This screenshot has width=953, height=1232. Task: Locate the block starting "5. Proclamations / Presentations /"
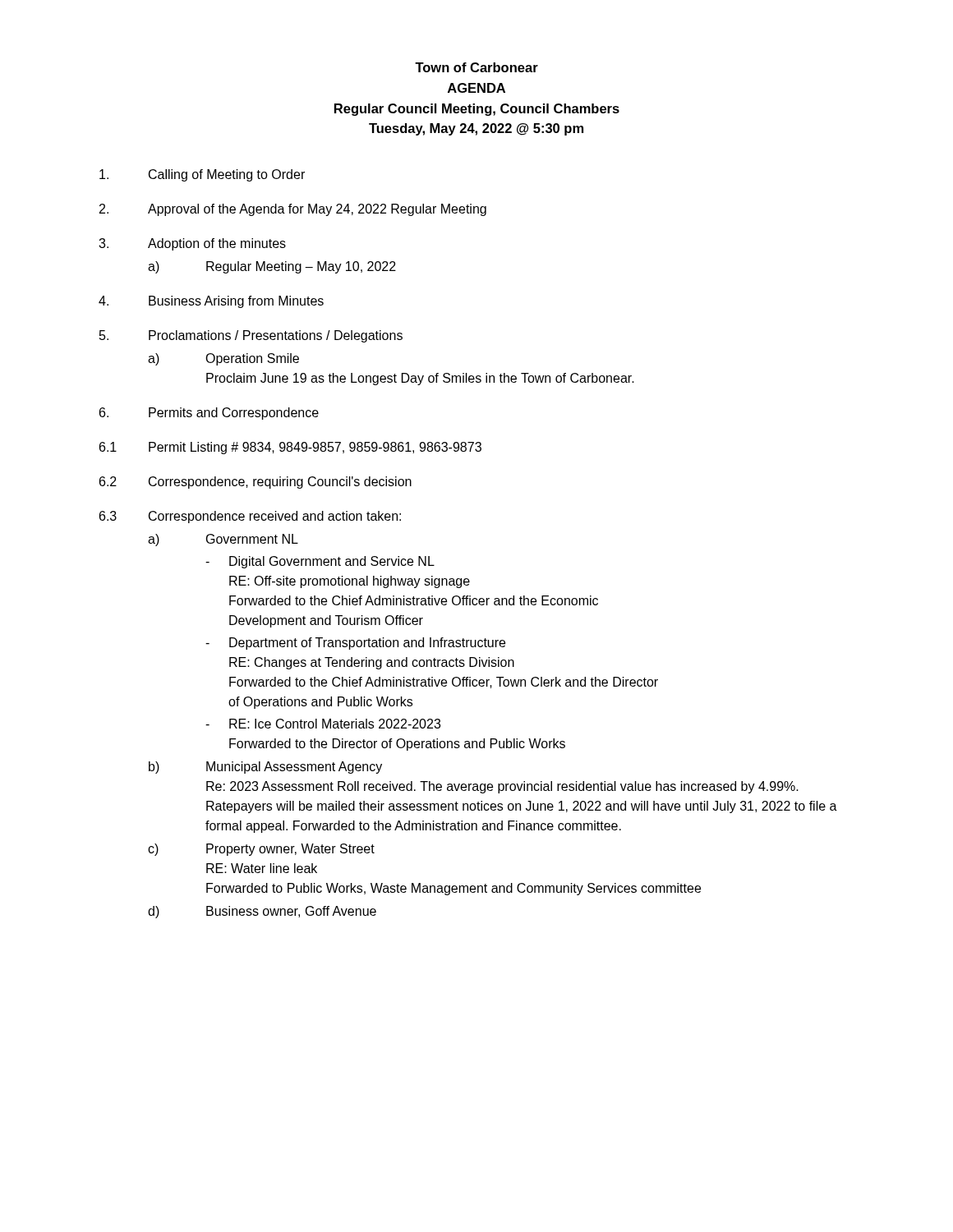251,336
